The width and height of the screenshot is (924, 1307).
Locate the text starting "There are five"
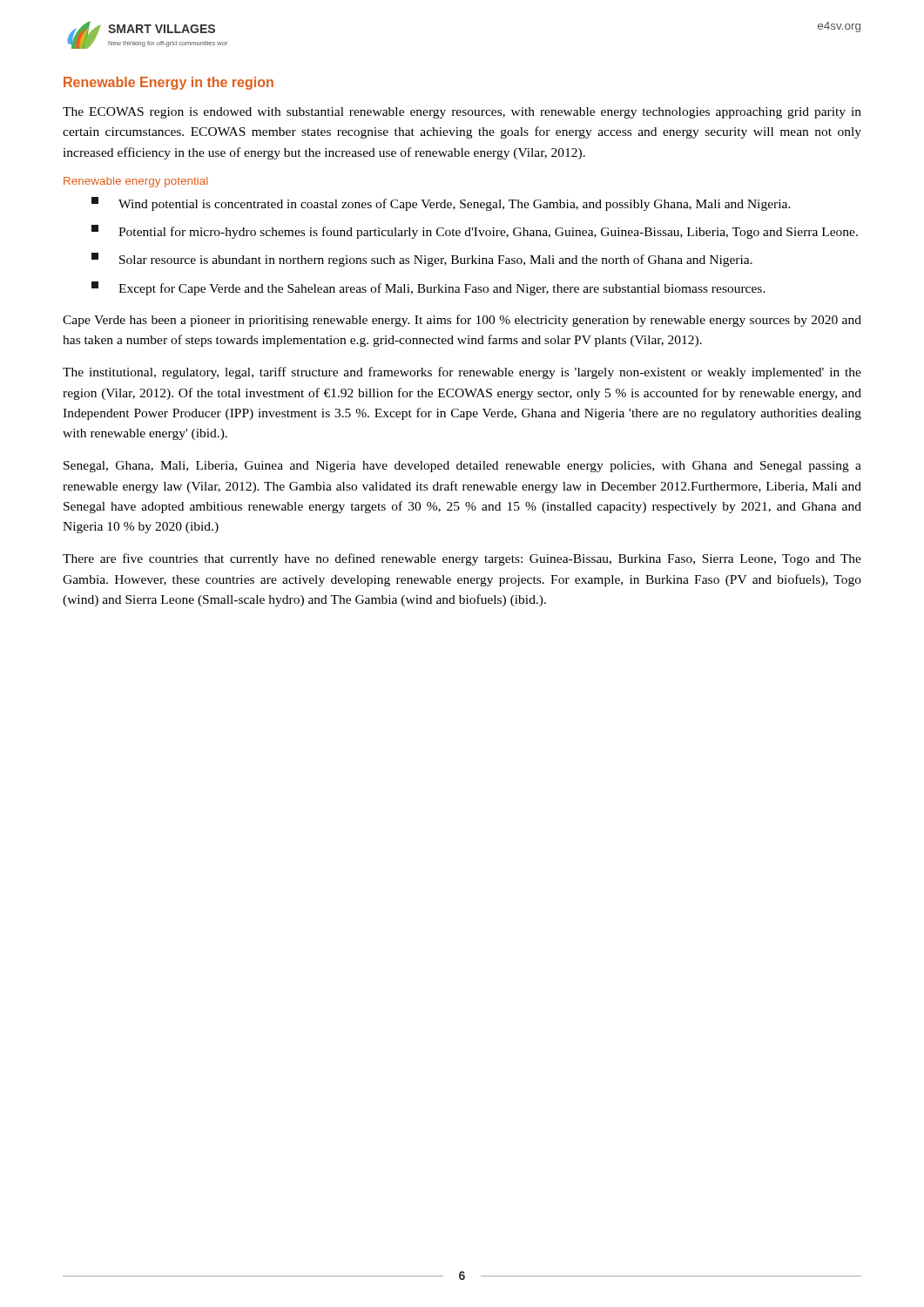click(x=462, y=579)
